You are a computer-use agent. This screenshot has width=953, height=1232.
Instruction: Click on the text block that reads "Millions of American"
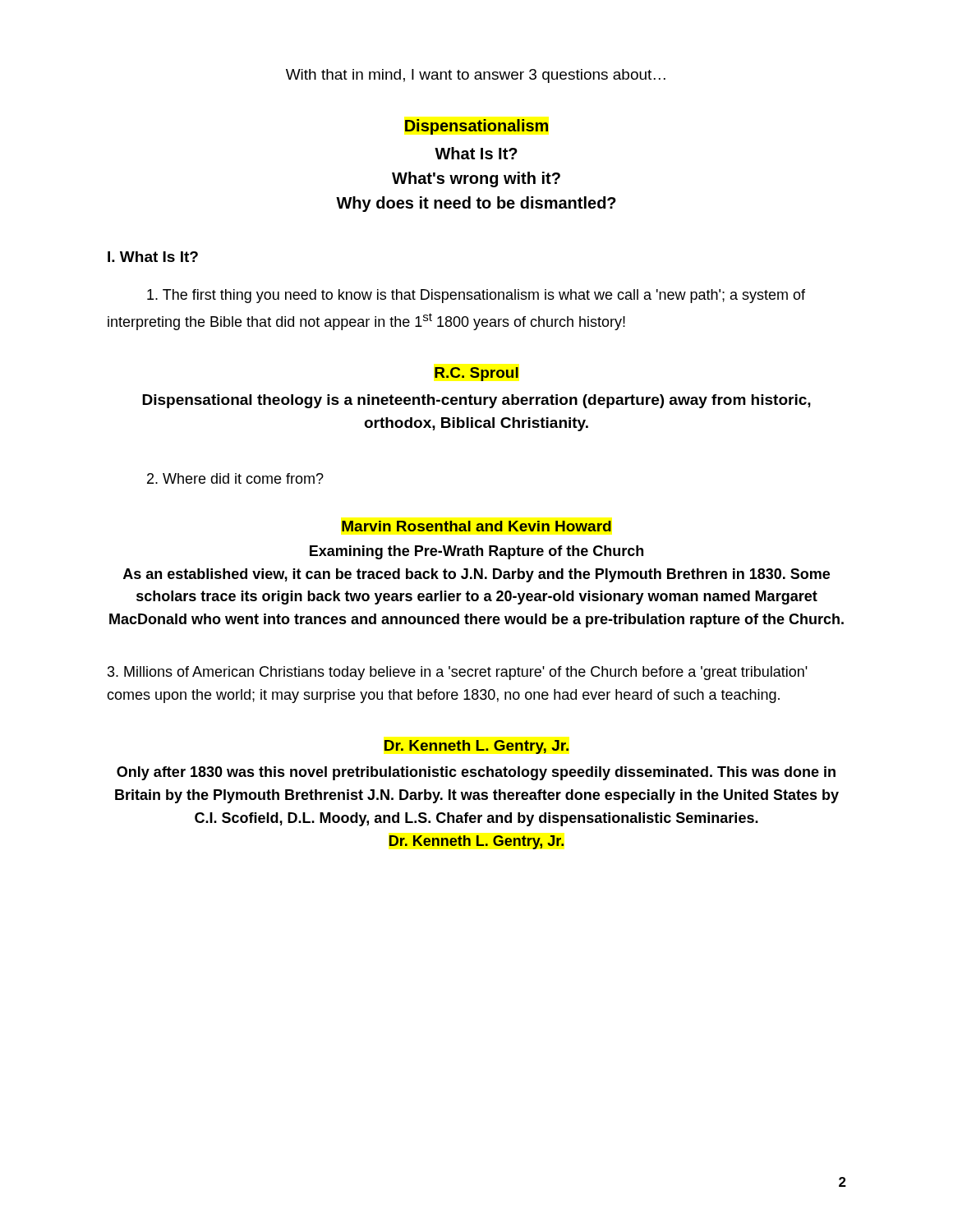(457, 684)
